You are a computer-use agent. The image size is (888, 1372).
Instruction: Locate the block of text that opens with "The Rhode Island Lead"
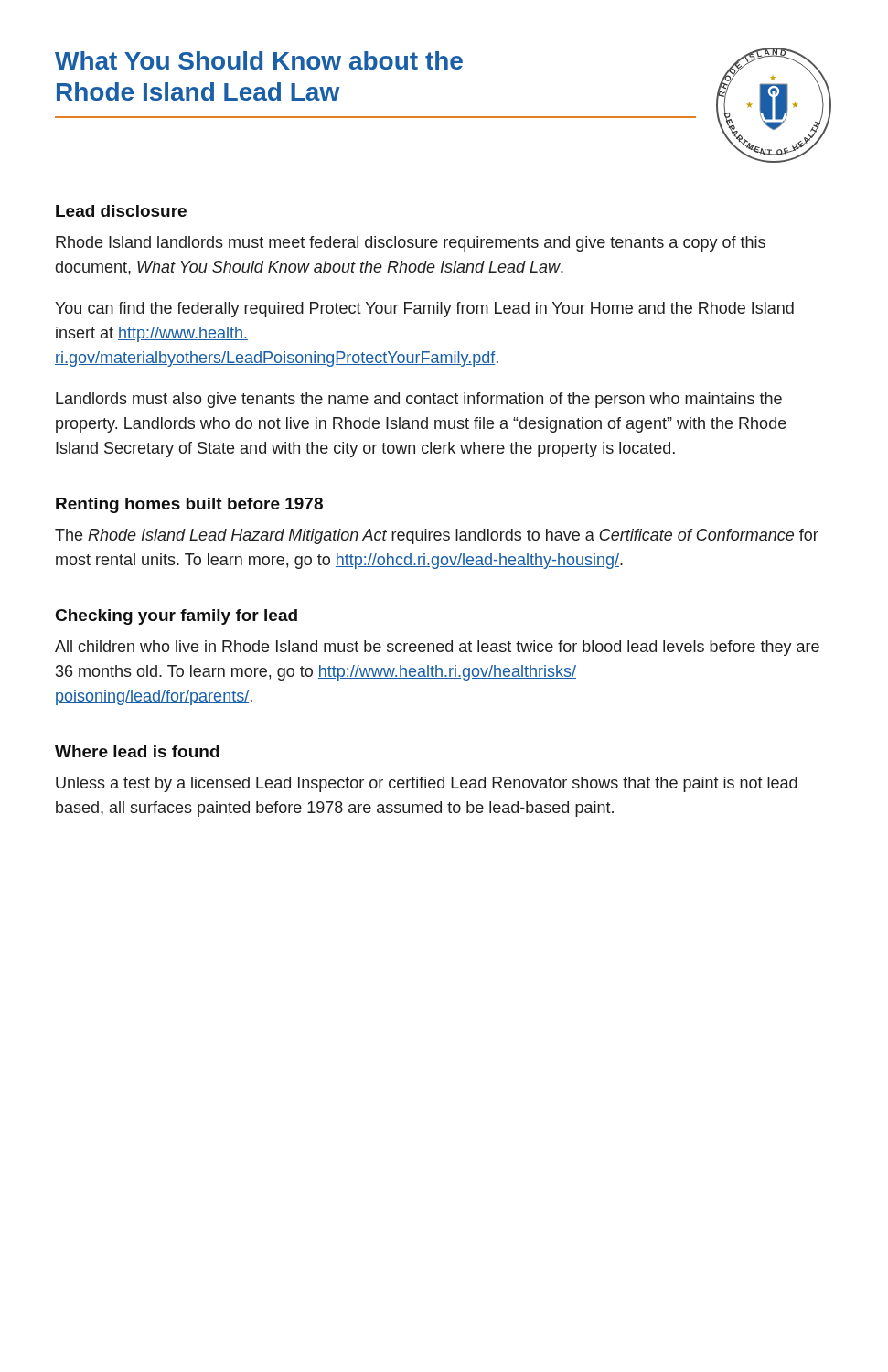coord(437,547)
